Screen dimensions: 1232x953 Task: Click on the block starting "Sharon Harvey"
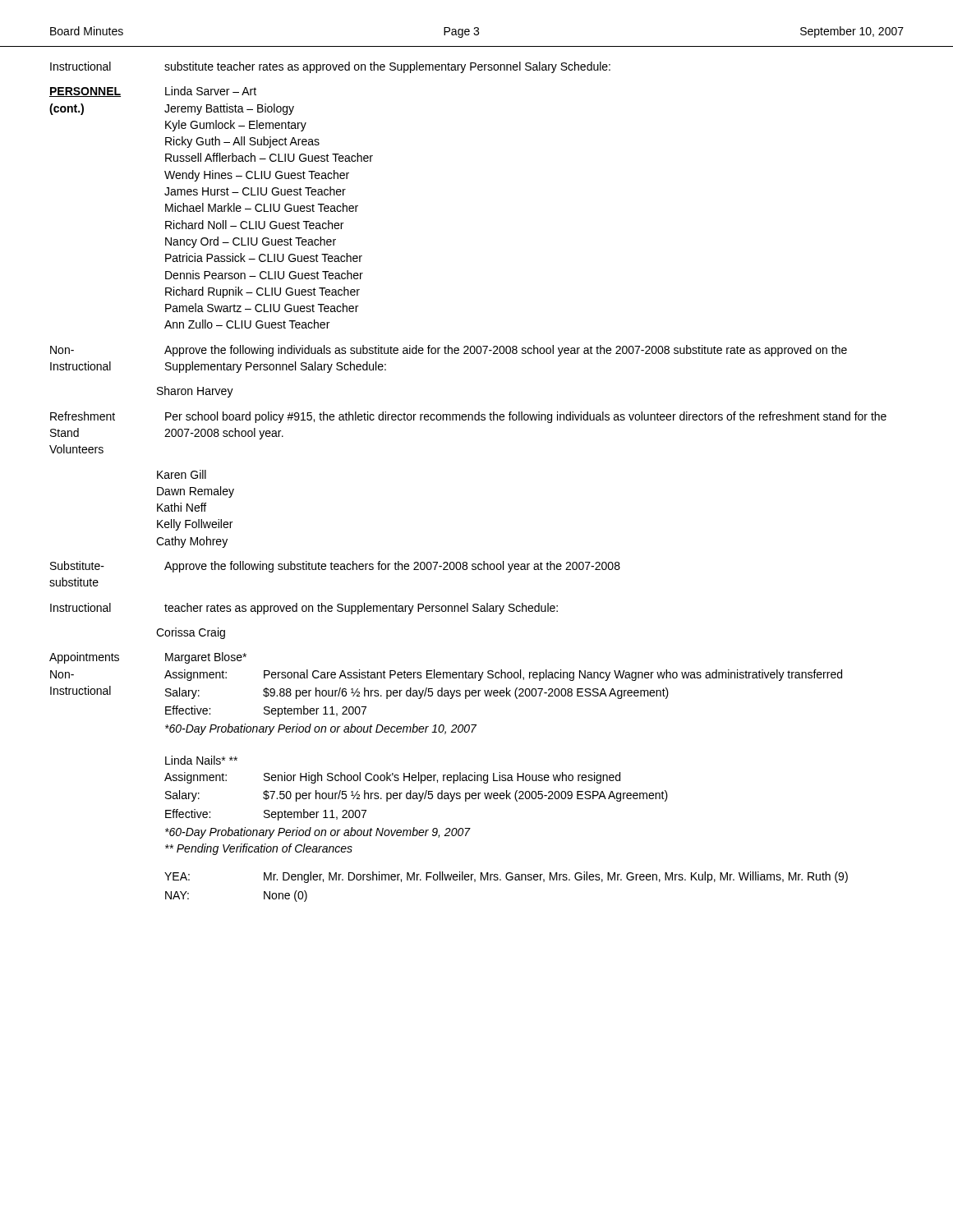click(x=194, y=391)
